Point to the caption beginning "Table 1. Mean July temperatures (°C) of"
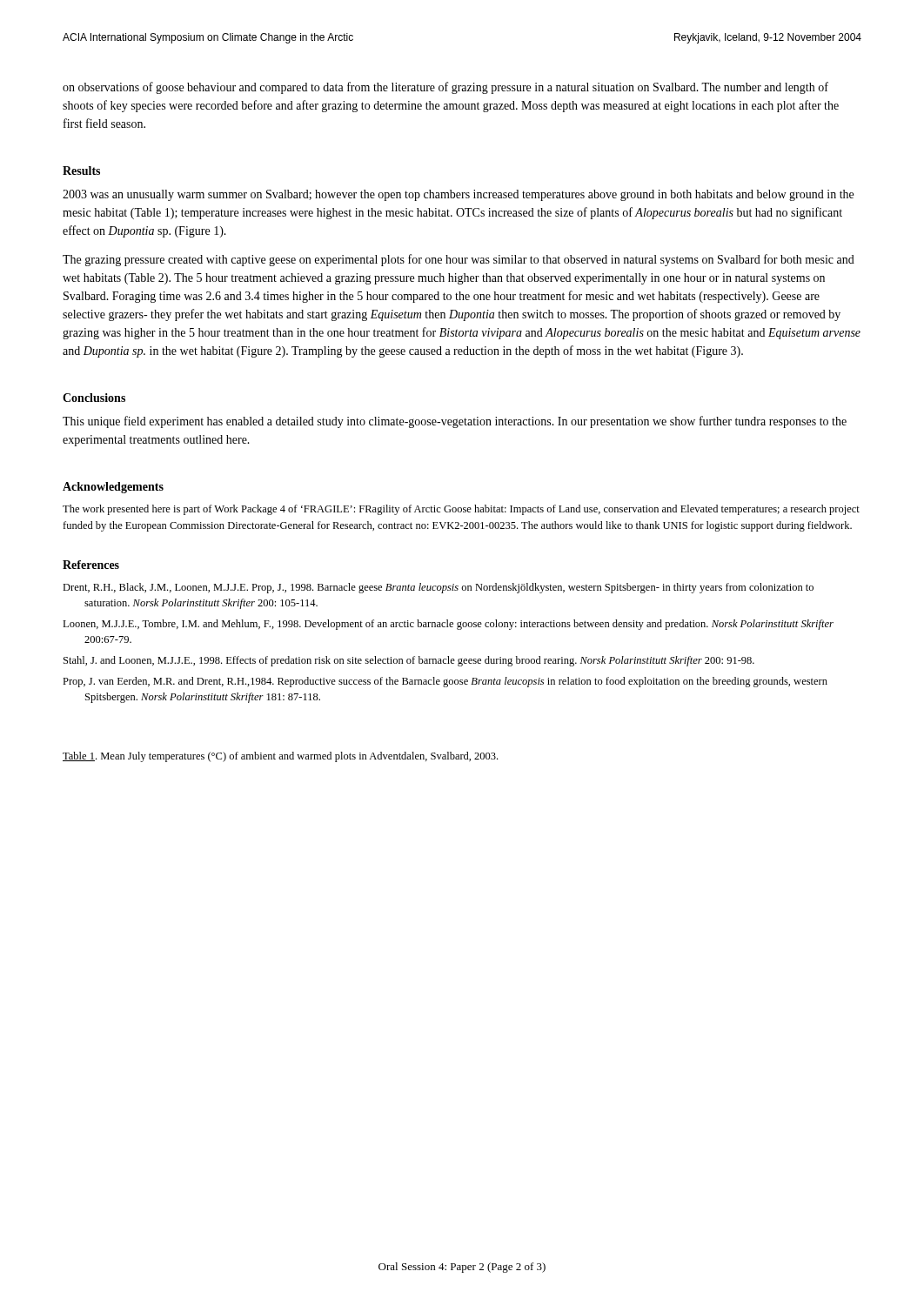This screenshot has height=1305, width=924. click(281, 756)
